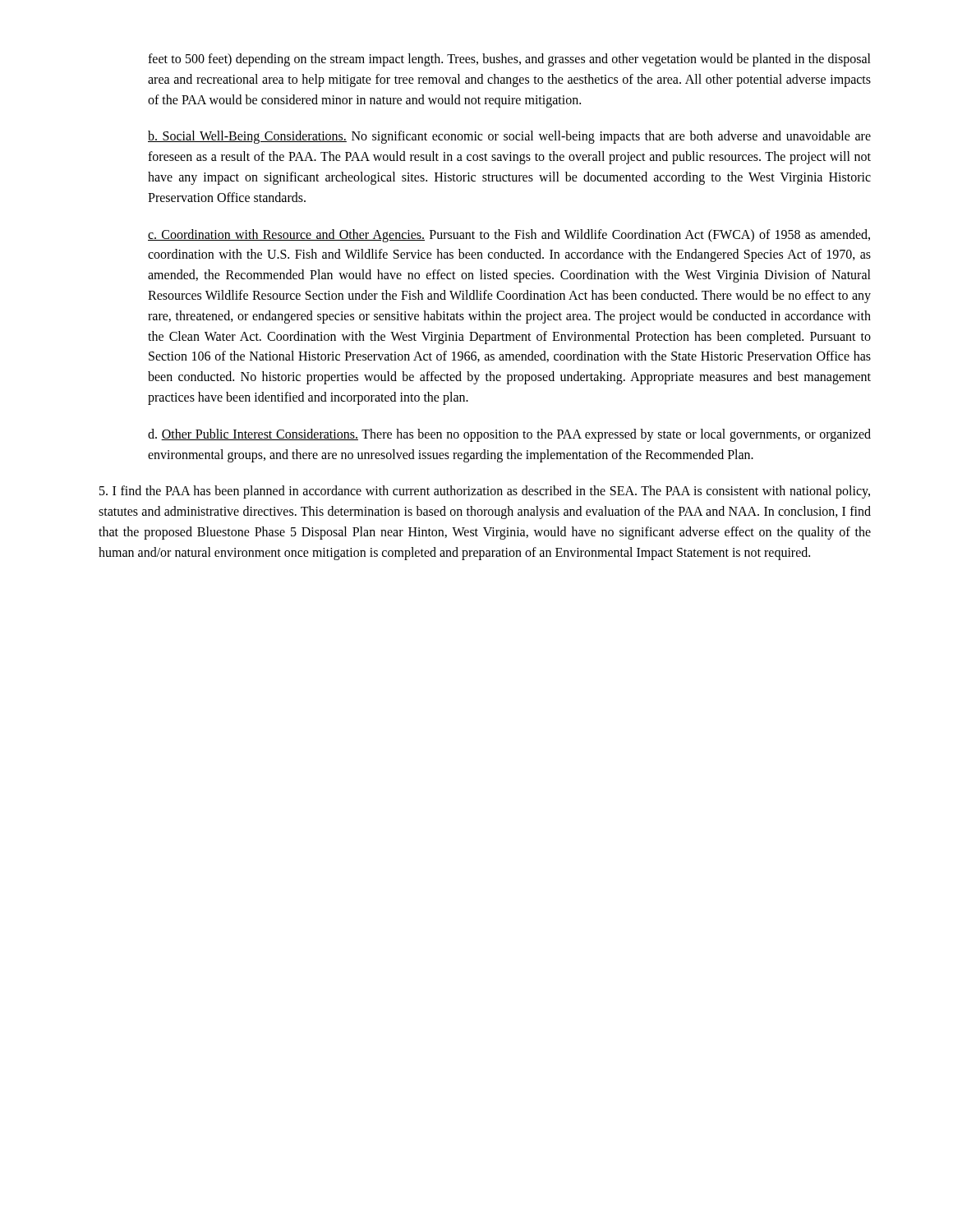Viewport: 953px width, 1232px height.
Task: Click the passage that begins "feet to 500"
Action: (509, 79)
